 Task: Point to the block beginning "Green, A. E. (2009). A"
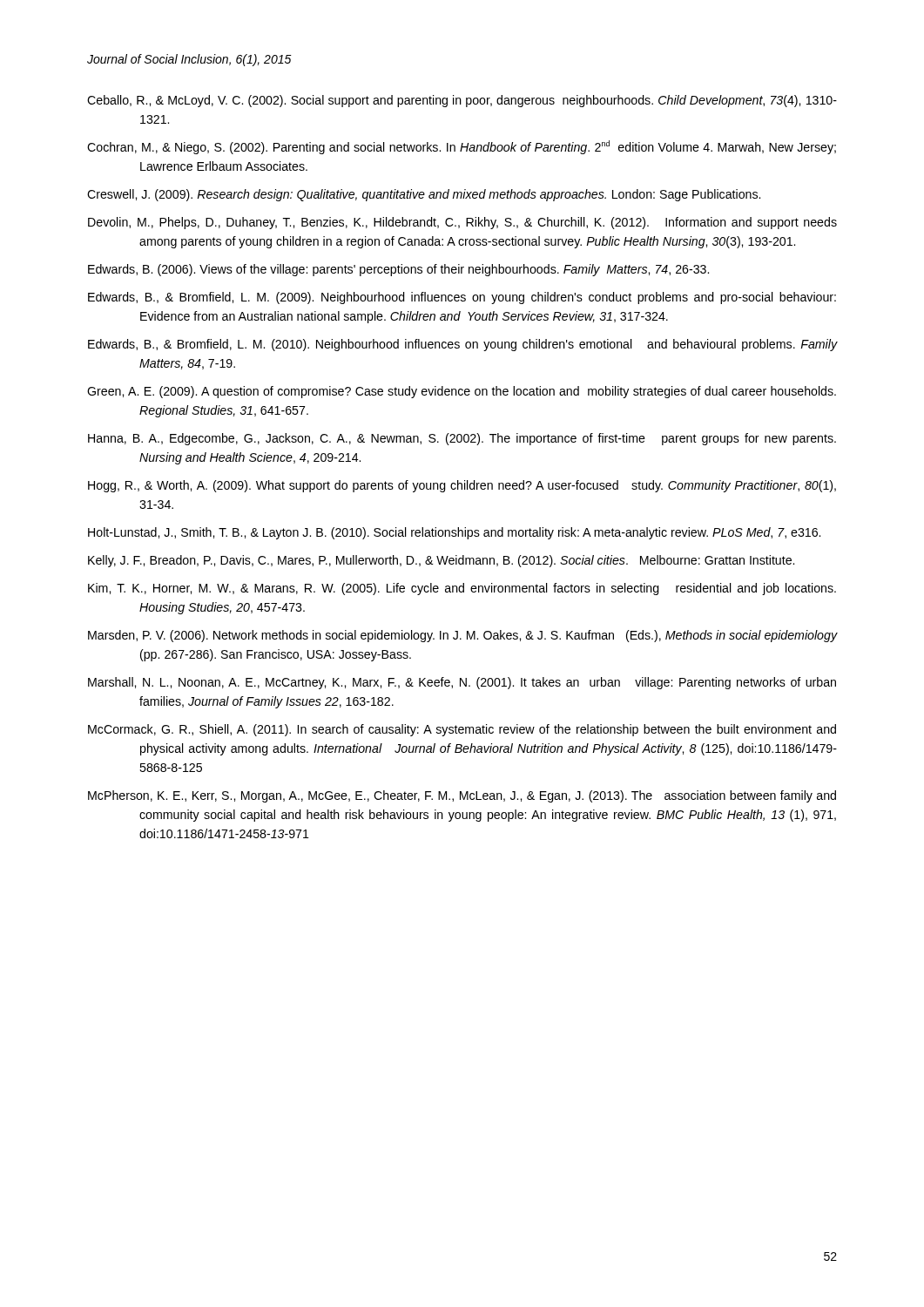(462, 401)
